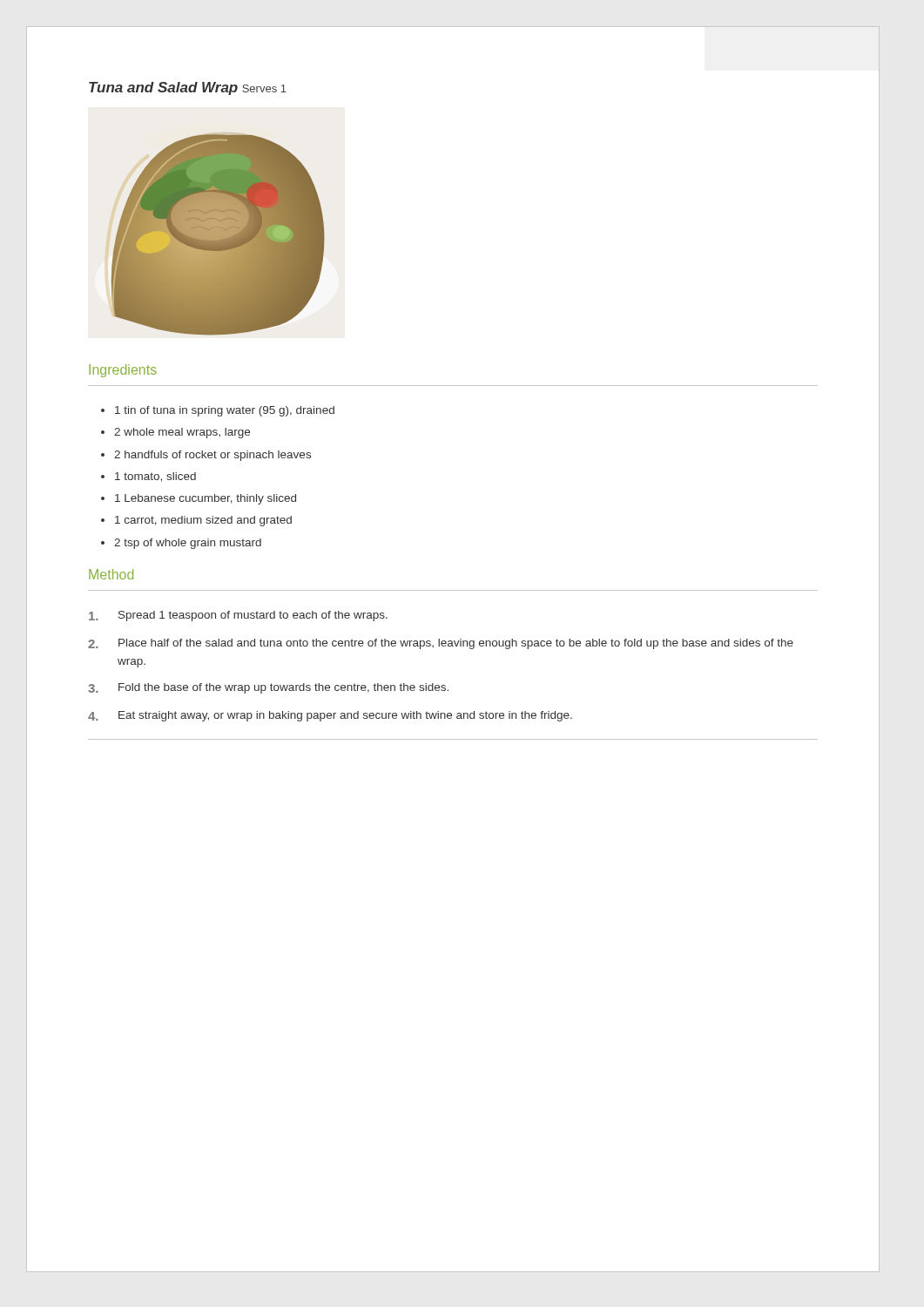Viewport: 924px width, 1307px height.
Task: Click where it says "1 Lebanese cucumber, thinly sliced"
Action: click(x=206, y=498)
